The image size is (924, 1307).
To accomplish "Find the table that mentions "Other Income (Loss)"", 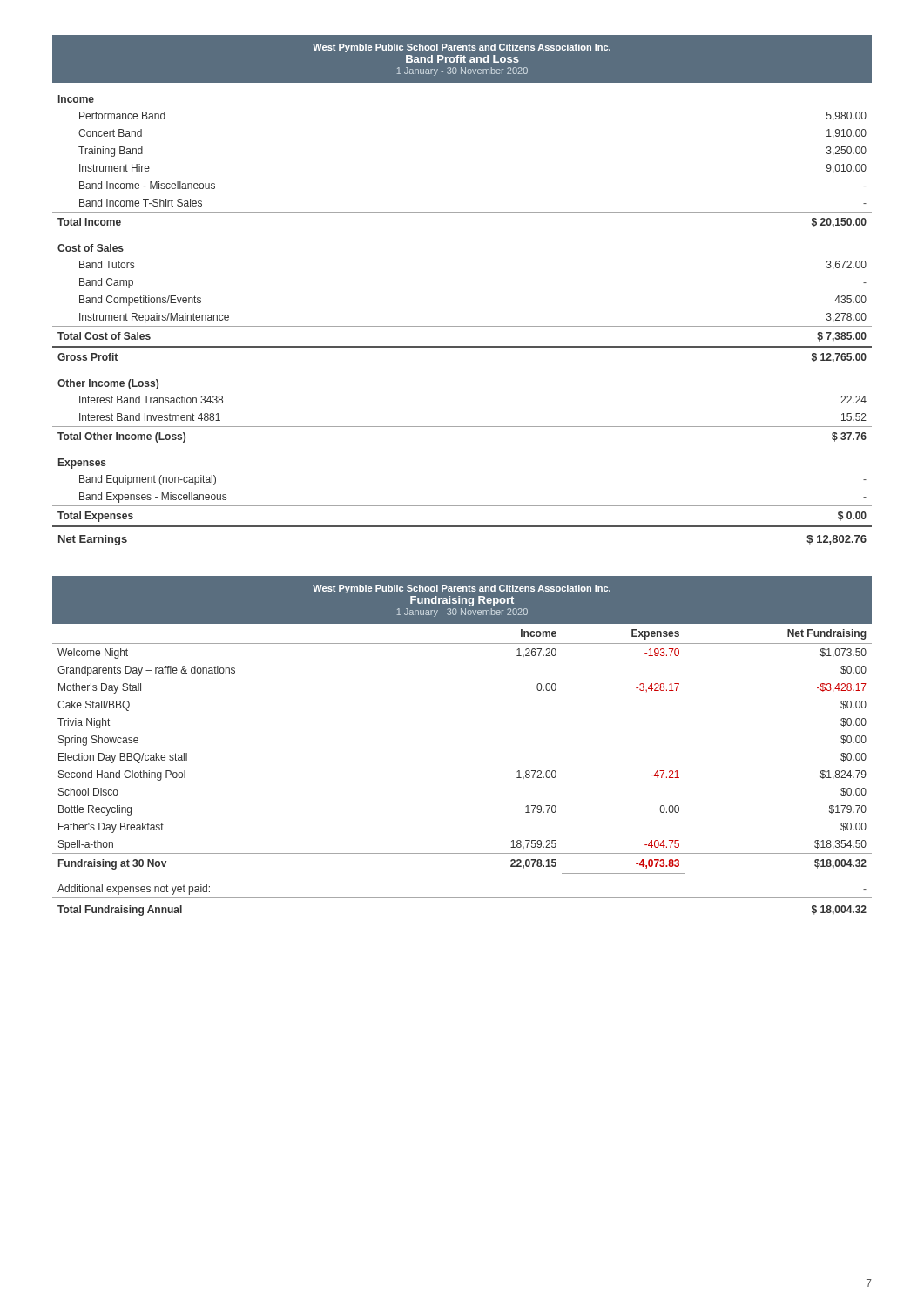I will click(462, 316).
